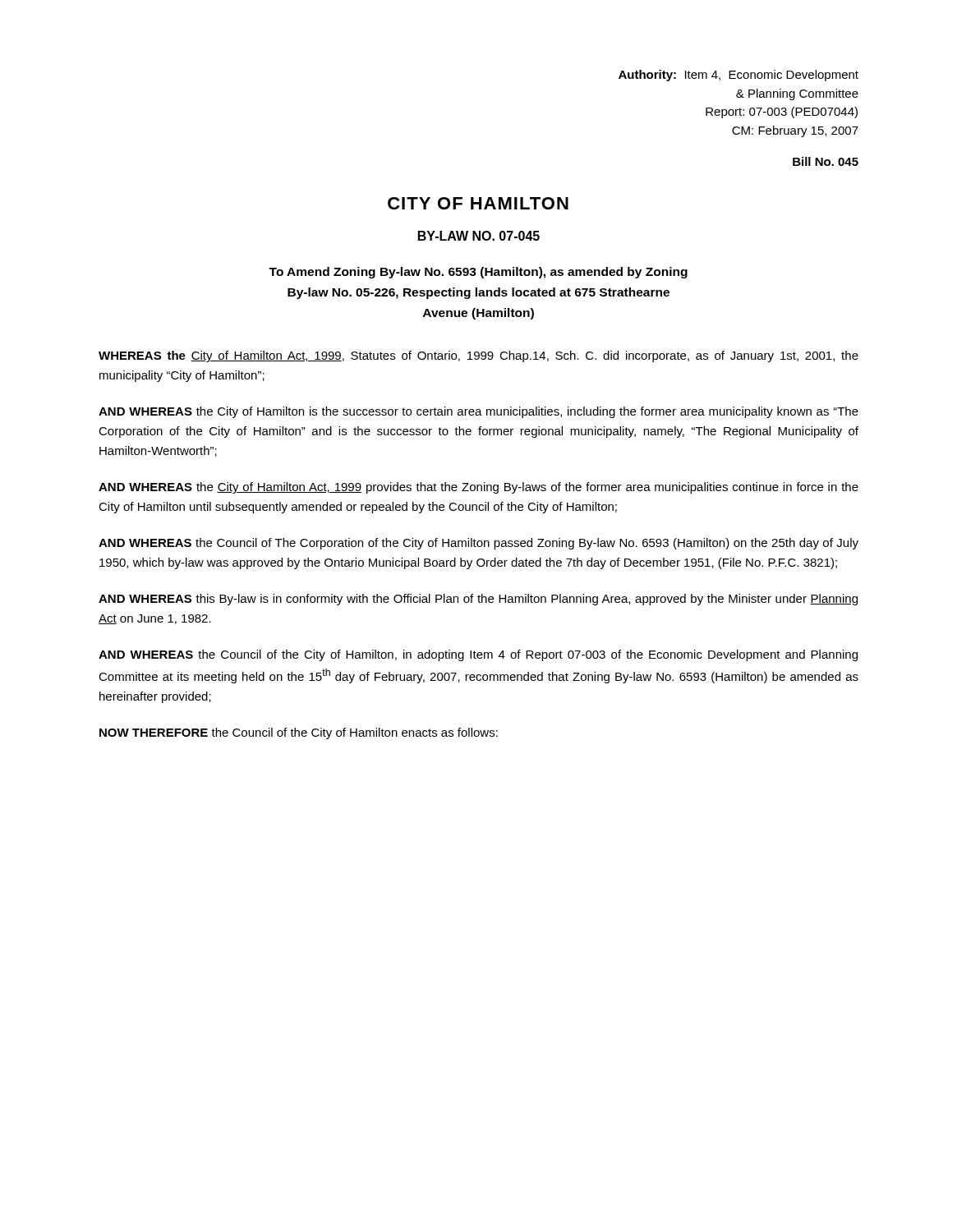
Task: Find the section header on this page that starts "To Amend Zoning By-law No. 6593 (Hamilton),"
Action: coord(478,292)
